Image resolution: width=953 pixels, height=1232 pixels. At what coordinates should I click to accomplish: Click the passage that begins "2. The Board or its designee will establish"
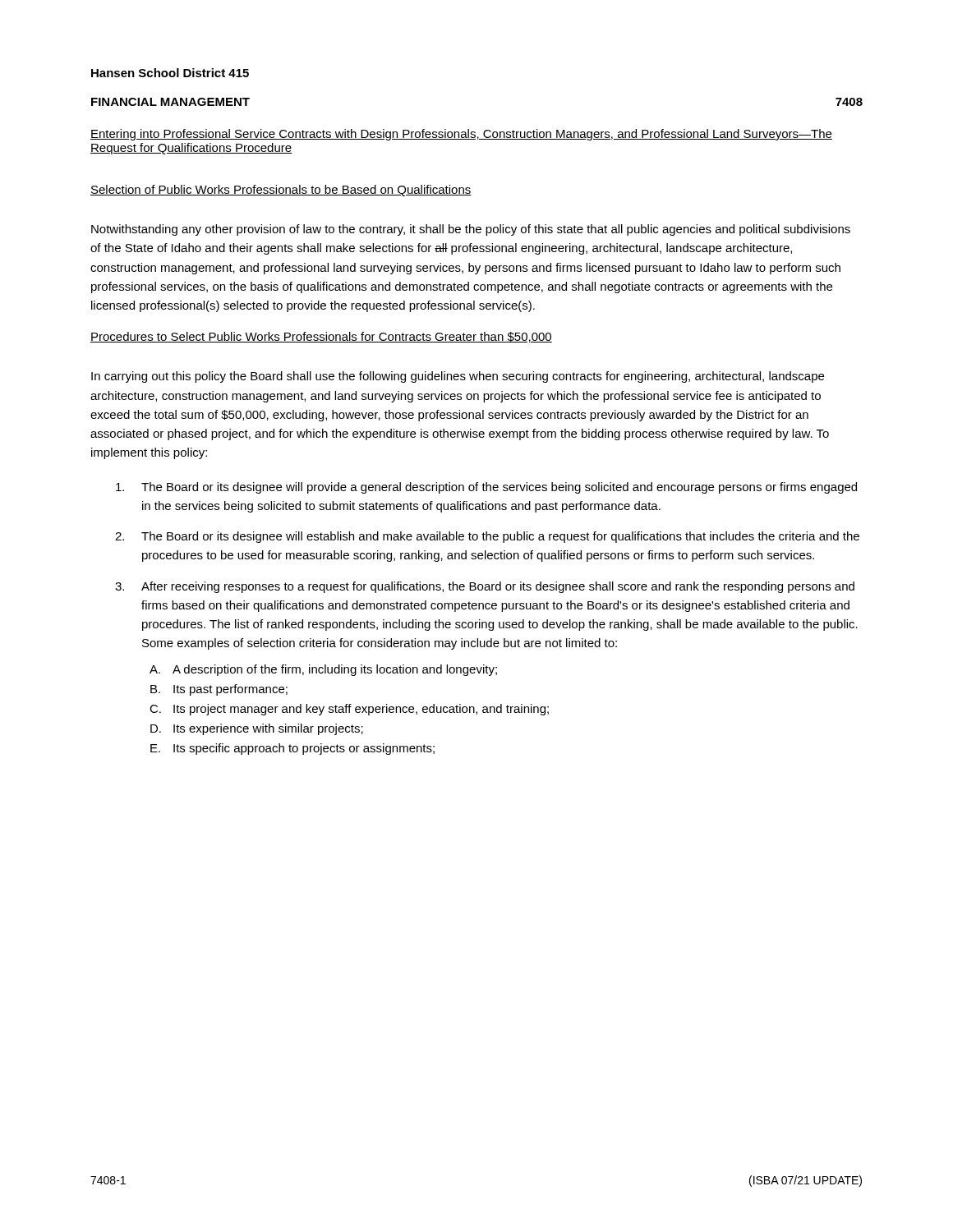click(489, 546)
